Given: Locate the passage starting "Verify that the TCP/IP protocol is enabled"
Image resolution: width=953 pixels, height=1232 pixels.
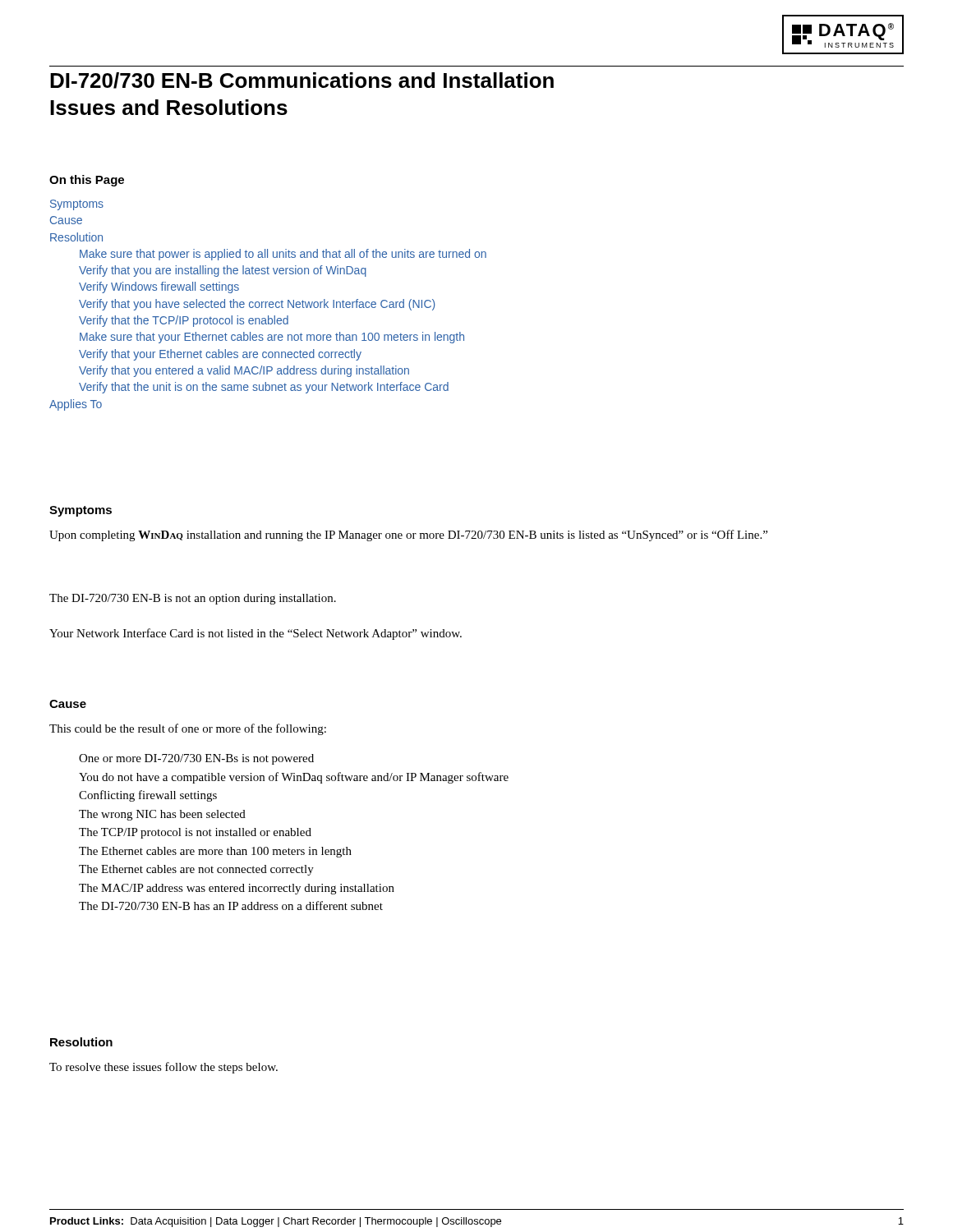Looking at the screenshot, I should 184,321.
